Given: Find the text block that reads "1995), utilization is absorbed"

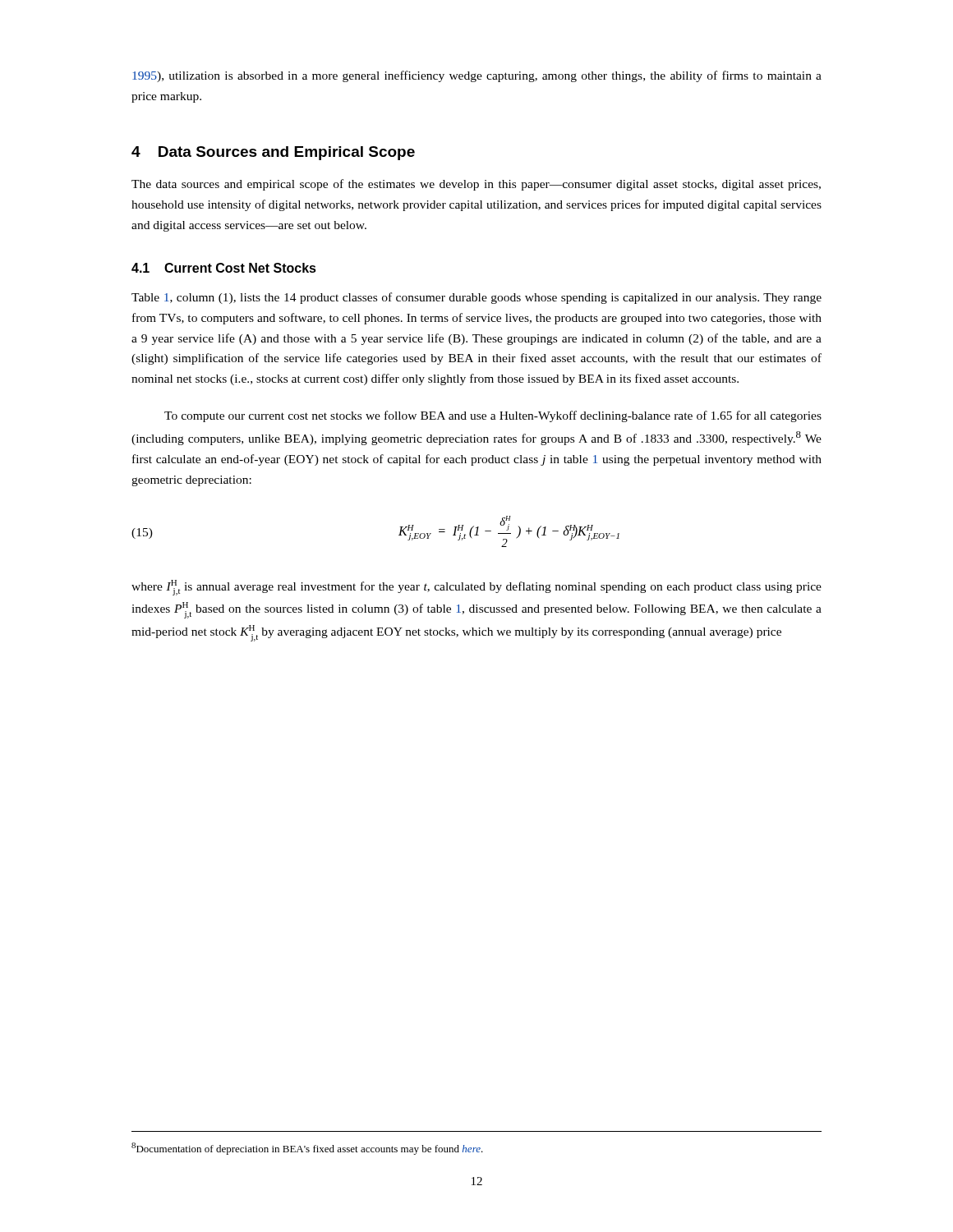Looking at the screenshot, I should pyautogui.click(x=476, y=85).
